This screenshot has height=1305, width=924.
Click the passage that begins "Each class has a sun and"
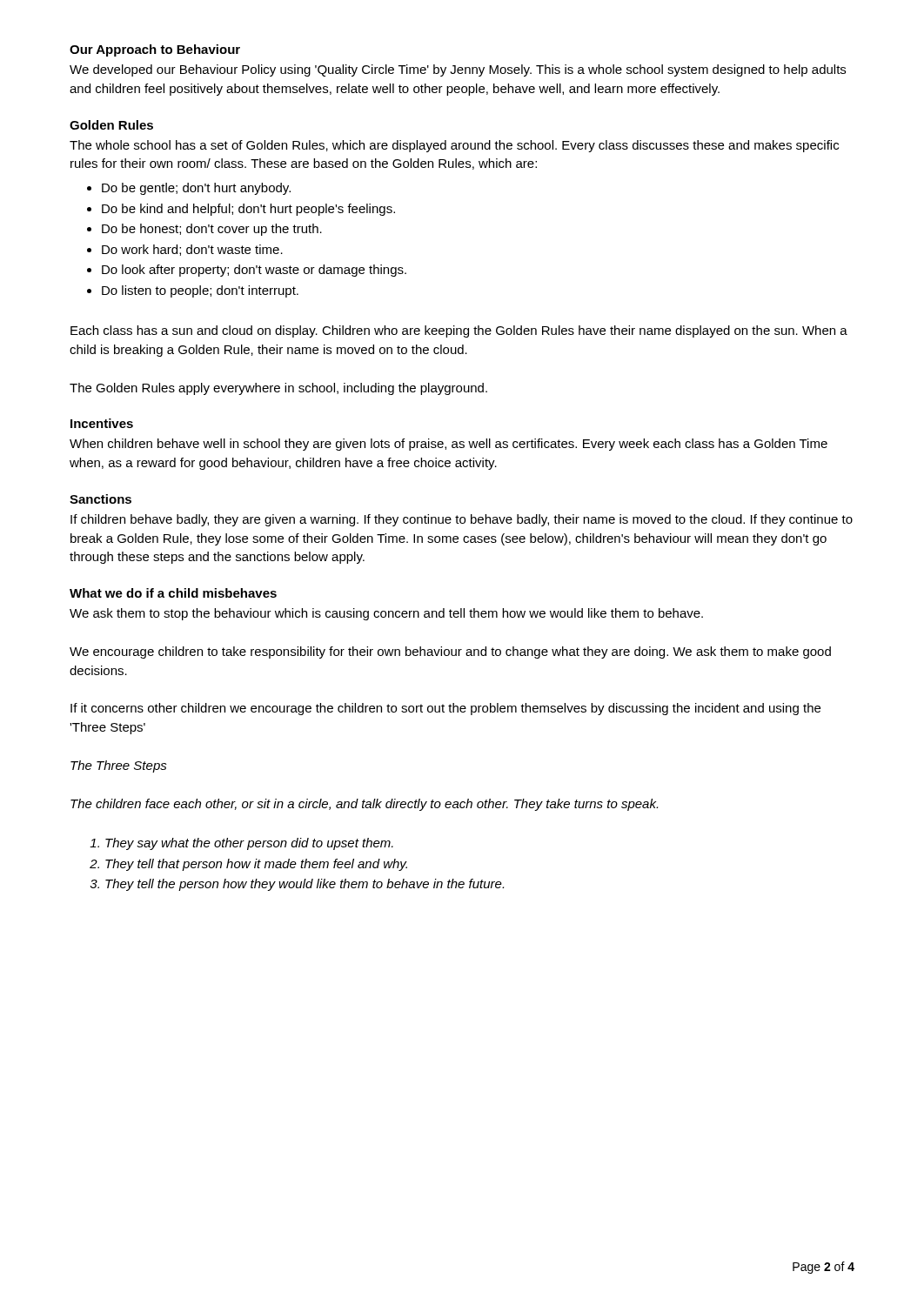click(x=458, y=340)
